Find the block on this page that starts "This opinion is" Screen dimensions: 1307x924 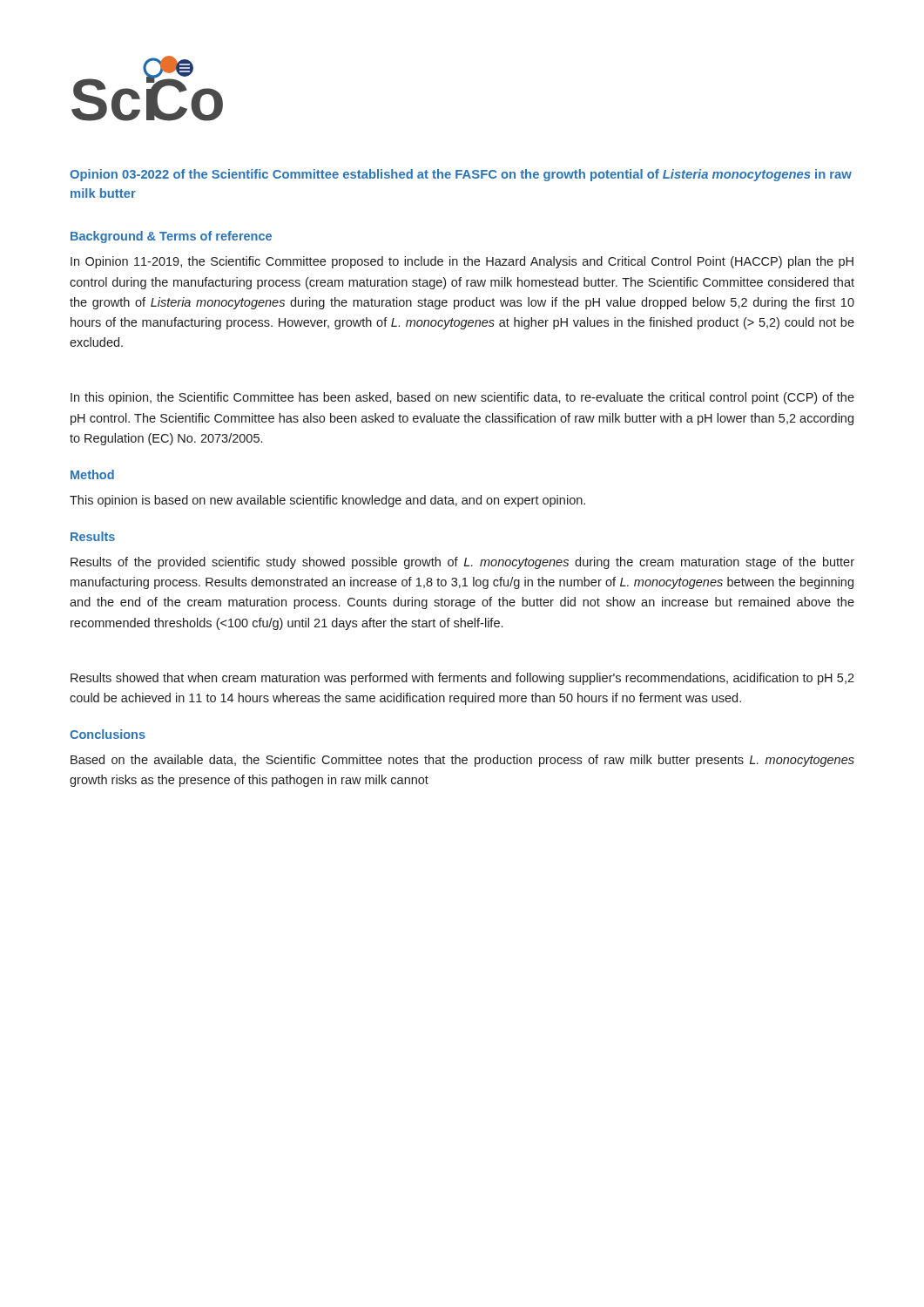coord(328,500)
